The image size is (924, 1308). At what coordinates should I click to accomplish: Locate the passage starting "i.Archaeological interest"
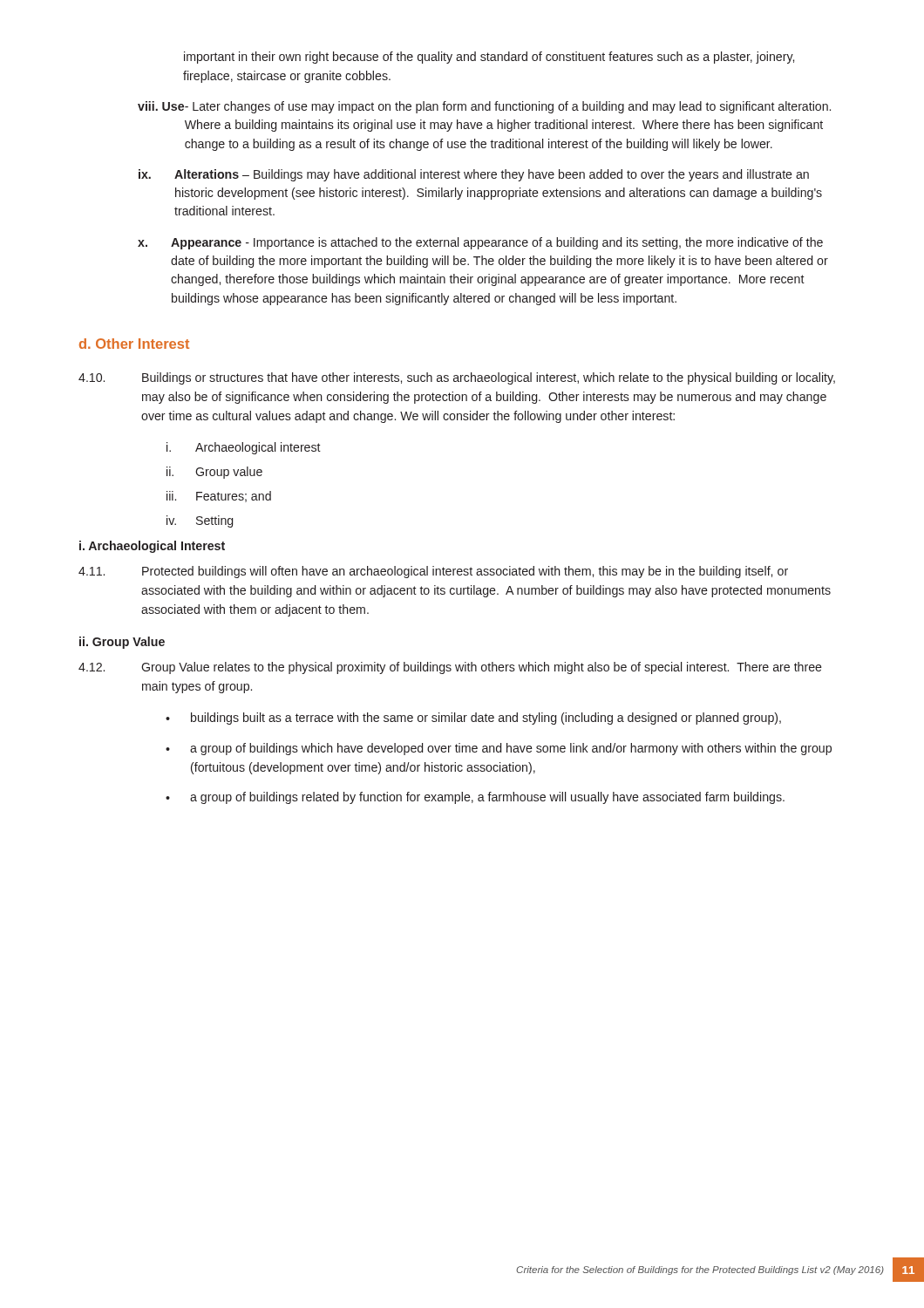pyautogui.click(x=244, y=448)
